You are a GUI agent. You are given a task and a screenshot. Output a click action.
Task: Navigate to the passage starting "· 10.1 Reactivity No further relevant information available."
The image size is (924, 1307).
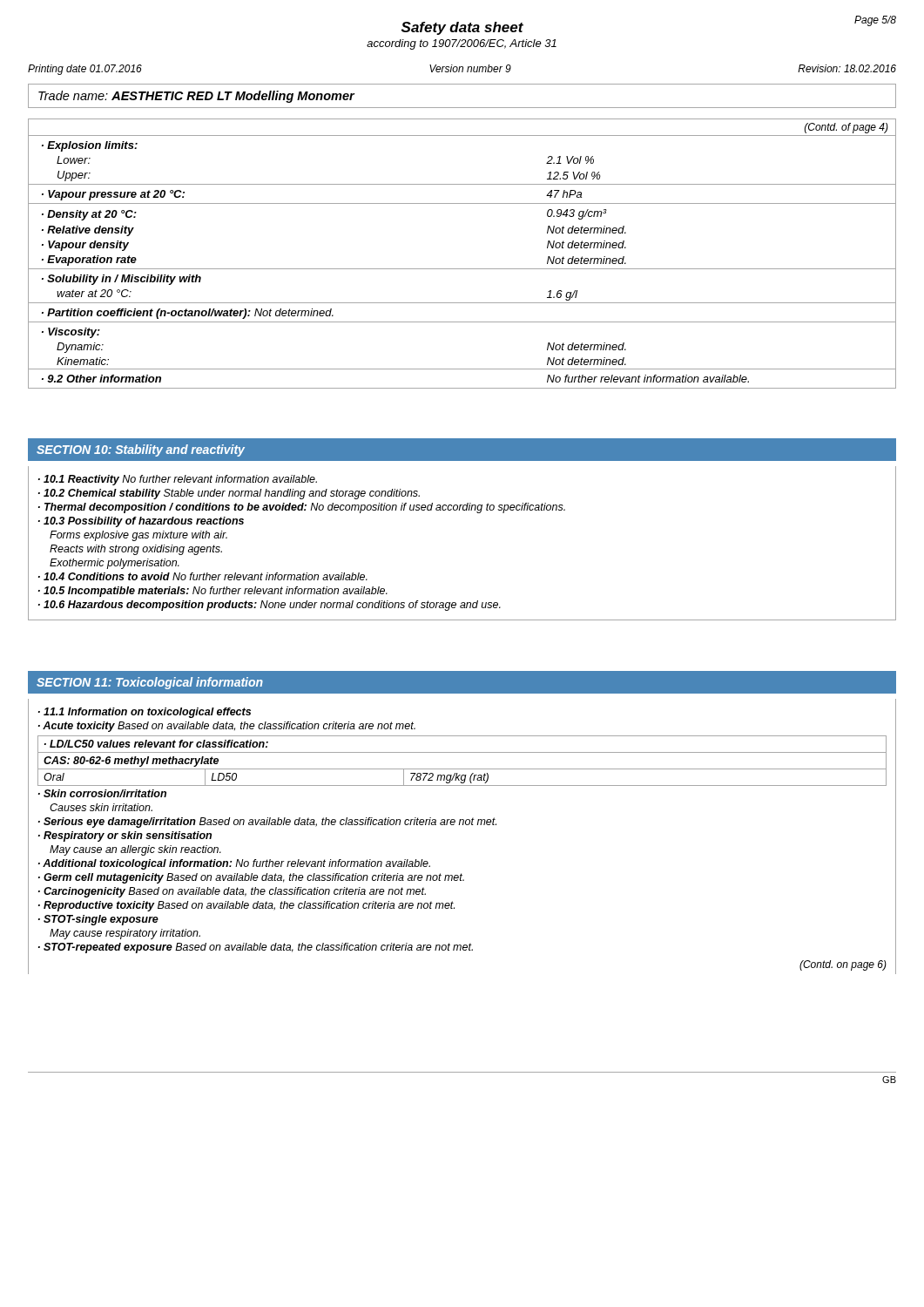tap(178, 480)
